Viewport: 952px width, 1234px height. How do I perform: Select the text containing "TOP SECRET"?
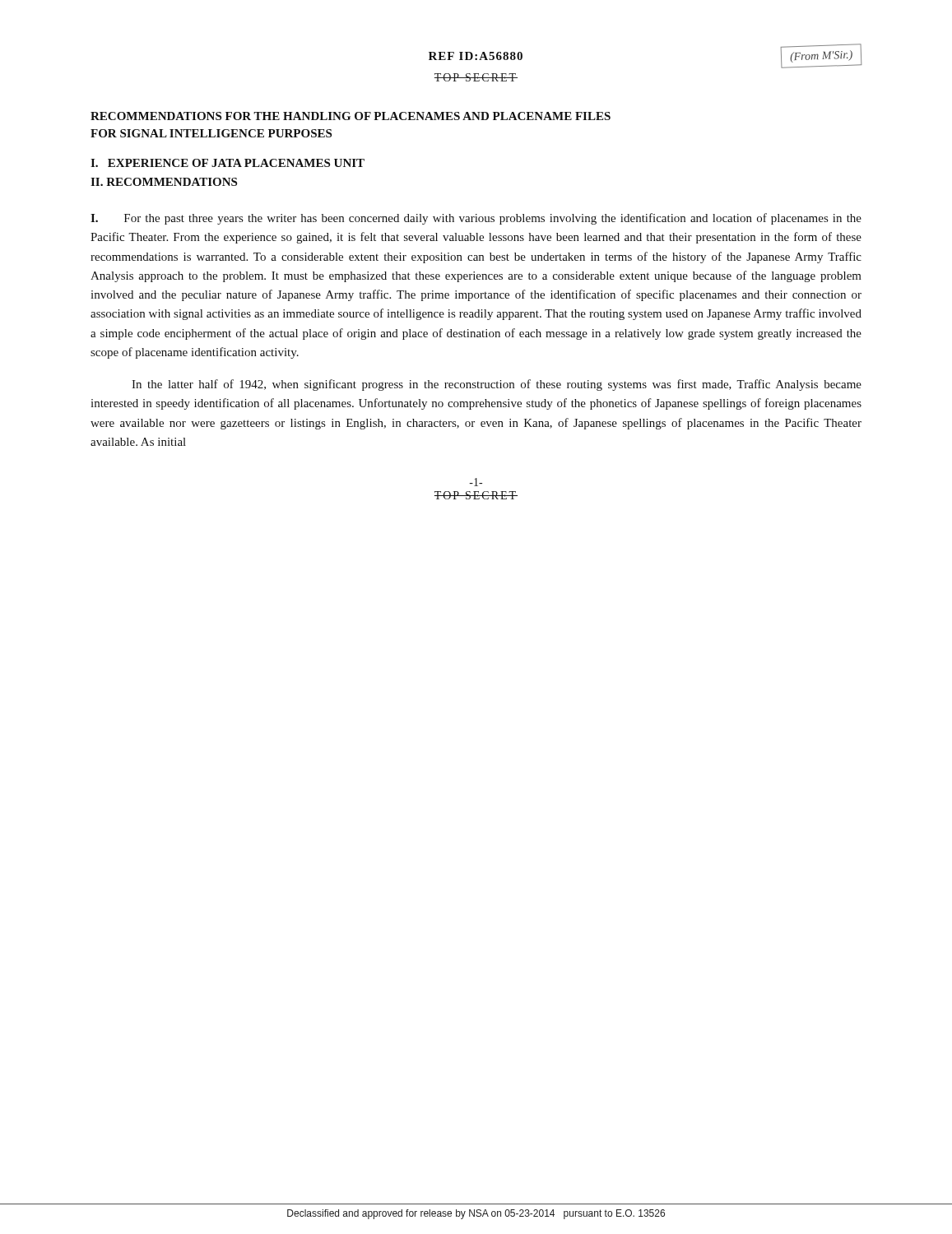click(476, 78)
